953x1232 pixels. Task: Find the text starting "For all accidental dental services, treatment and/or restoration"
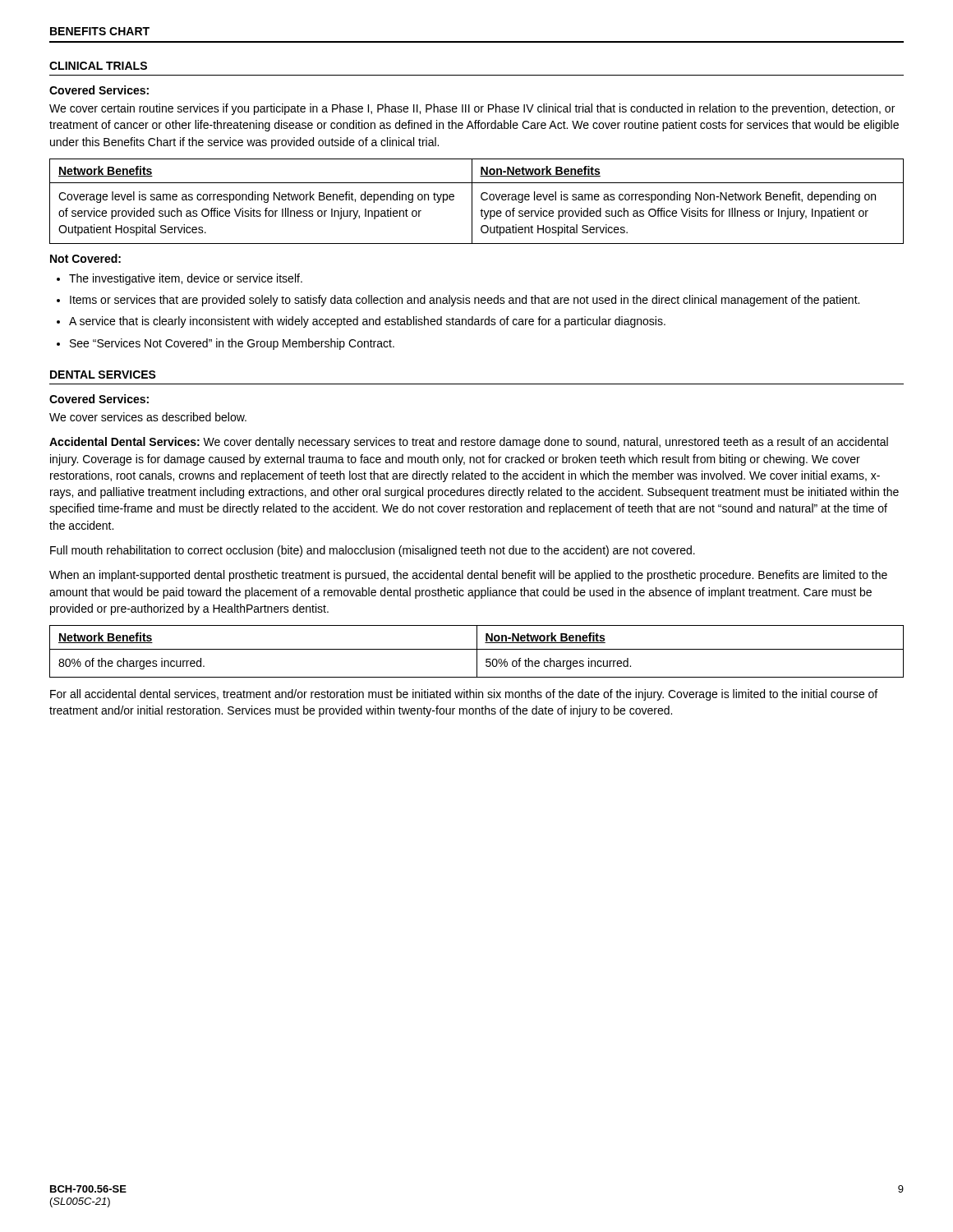476,702
